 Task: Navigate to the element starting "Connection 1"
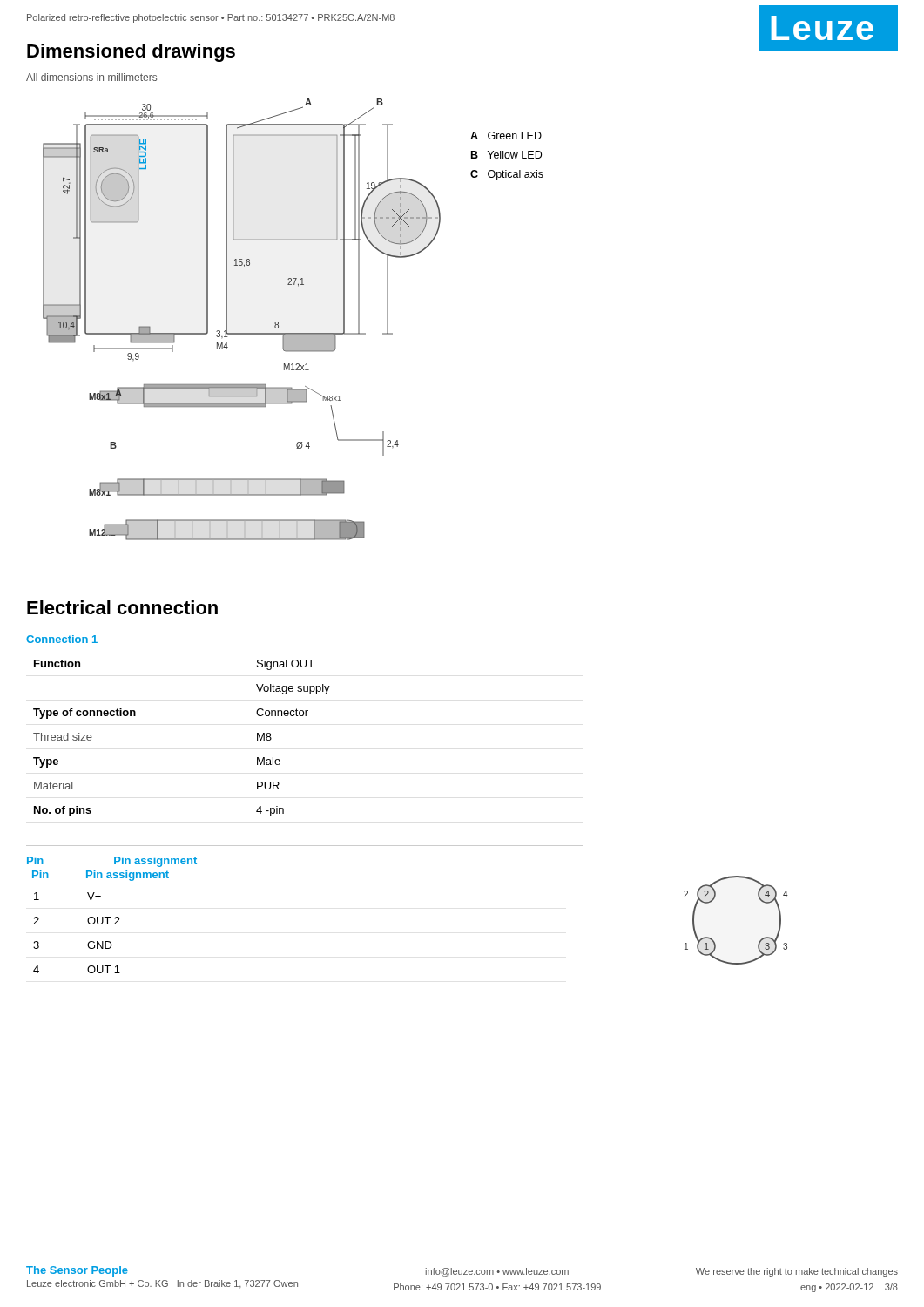[62, 639]
